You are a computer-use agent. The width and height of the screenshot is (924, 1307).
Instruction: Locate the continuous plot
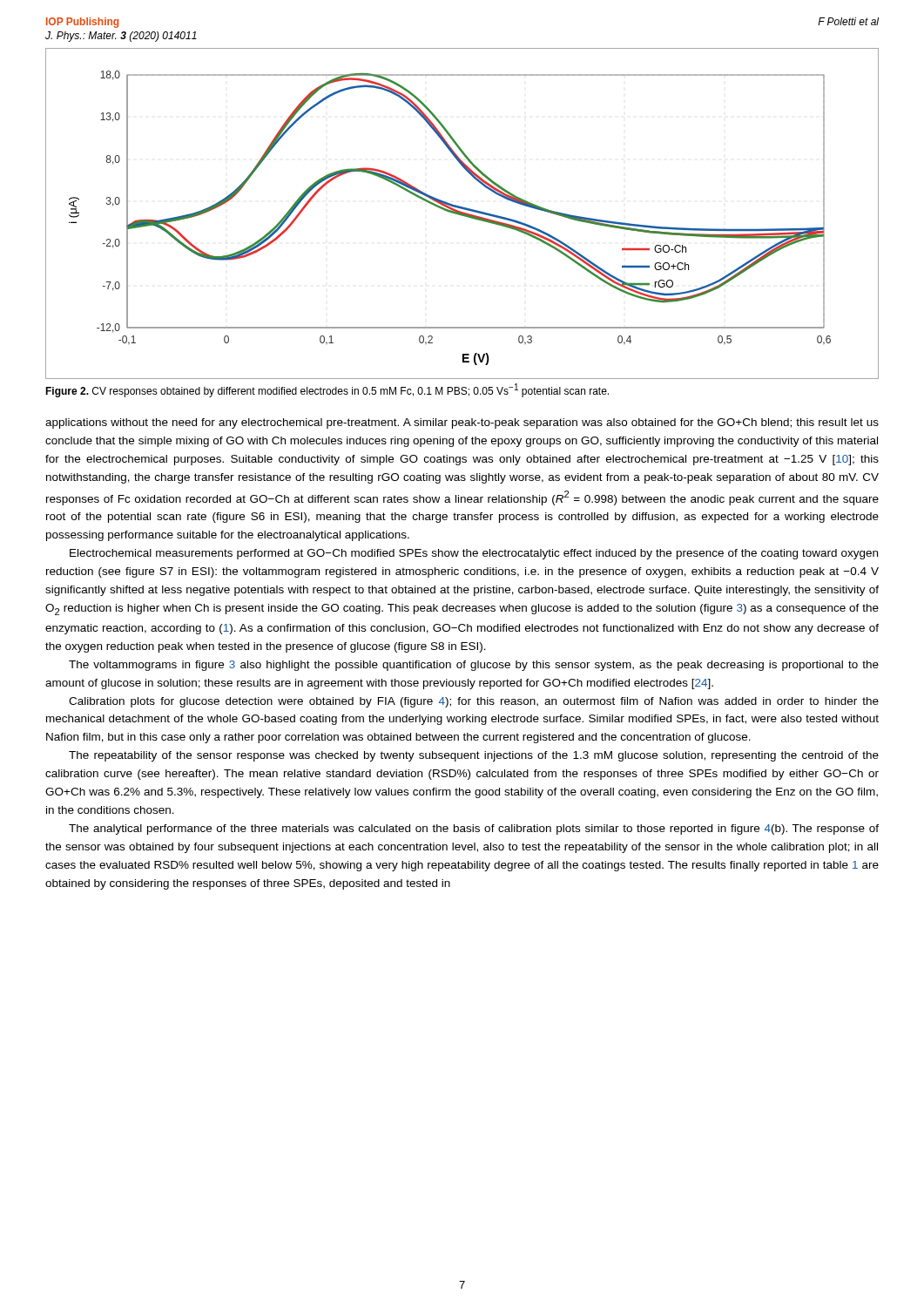pos(462,213)
